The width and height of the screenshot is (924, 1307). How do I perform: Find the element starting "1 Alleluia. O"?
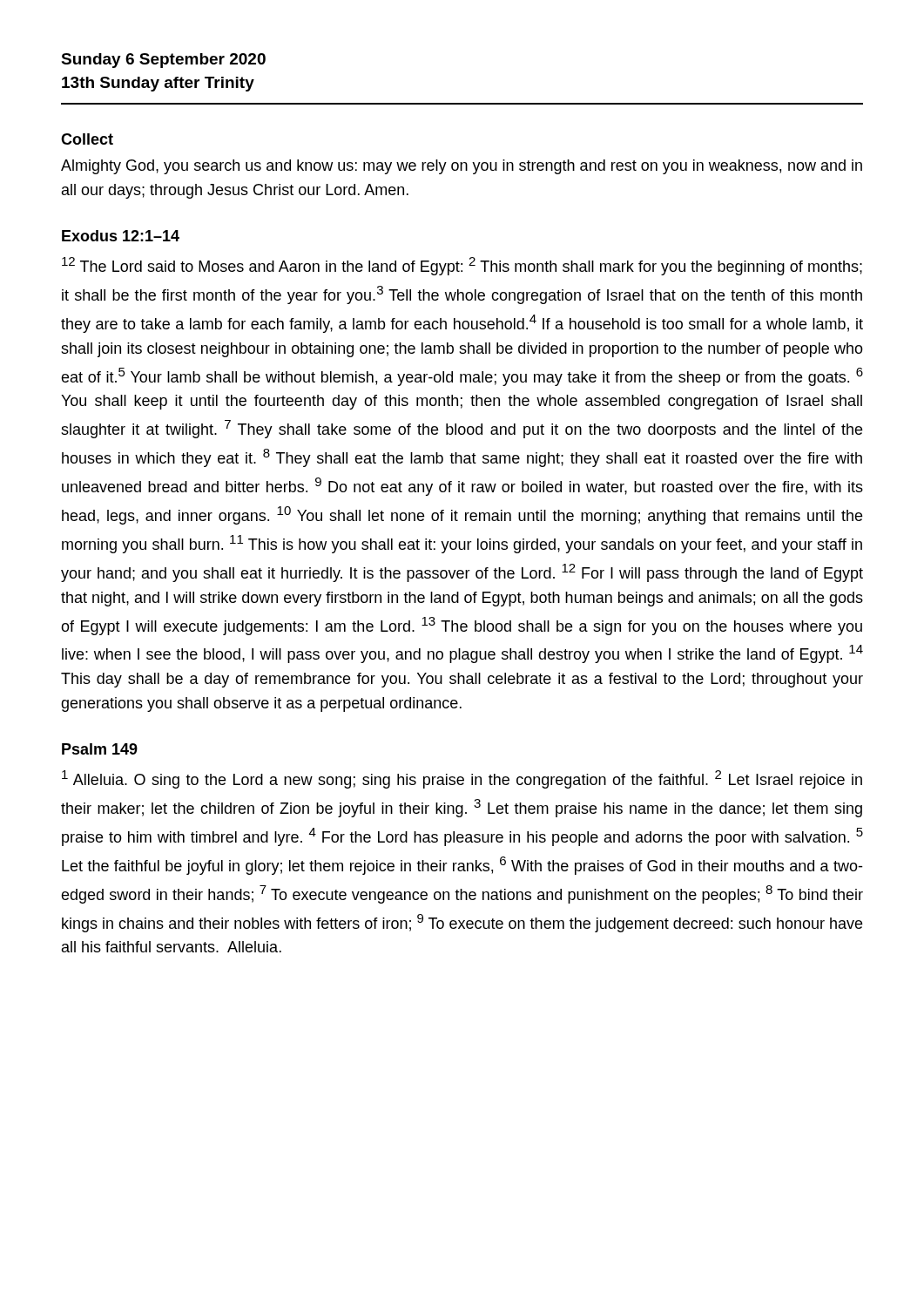click(x=462, y=862)
